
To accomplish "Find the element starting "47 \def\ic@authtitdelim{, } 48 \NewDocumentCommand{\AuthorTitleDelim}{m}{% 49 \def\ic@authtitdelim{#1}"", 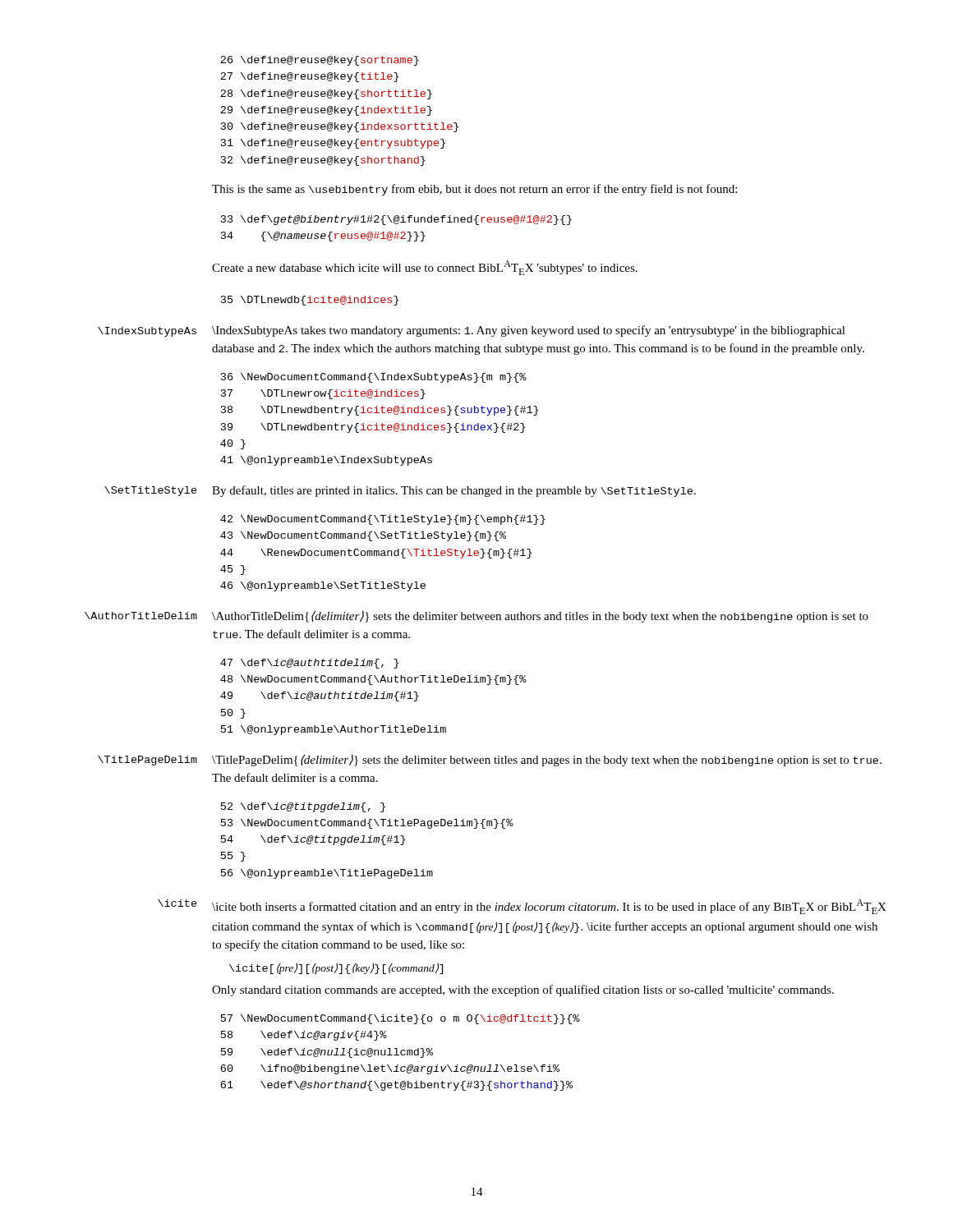I will coord(369,697).
